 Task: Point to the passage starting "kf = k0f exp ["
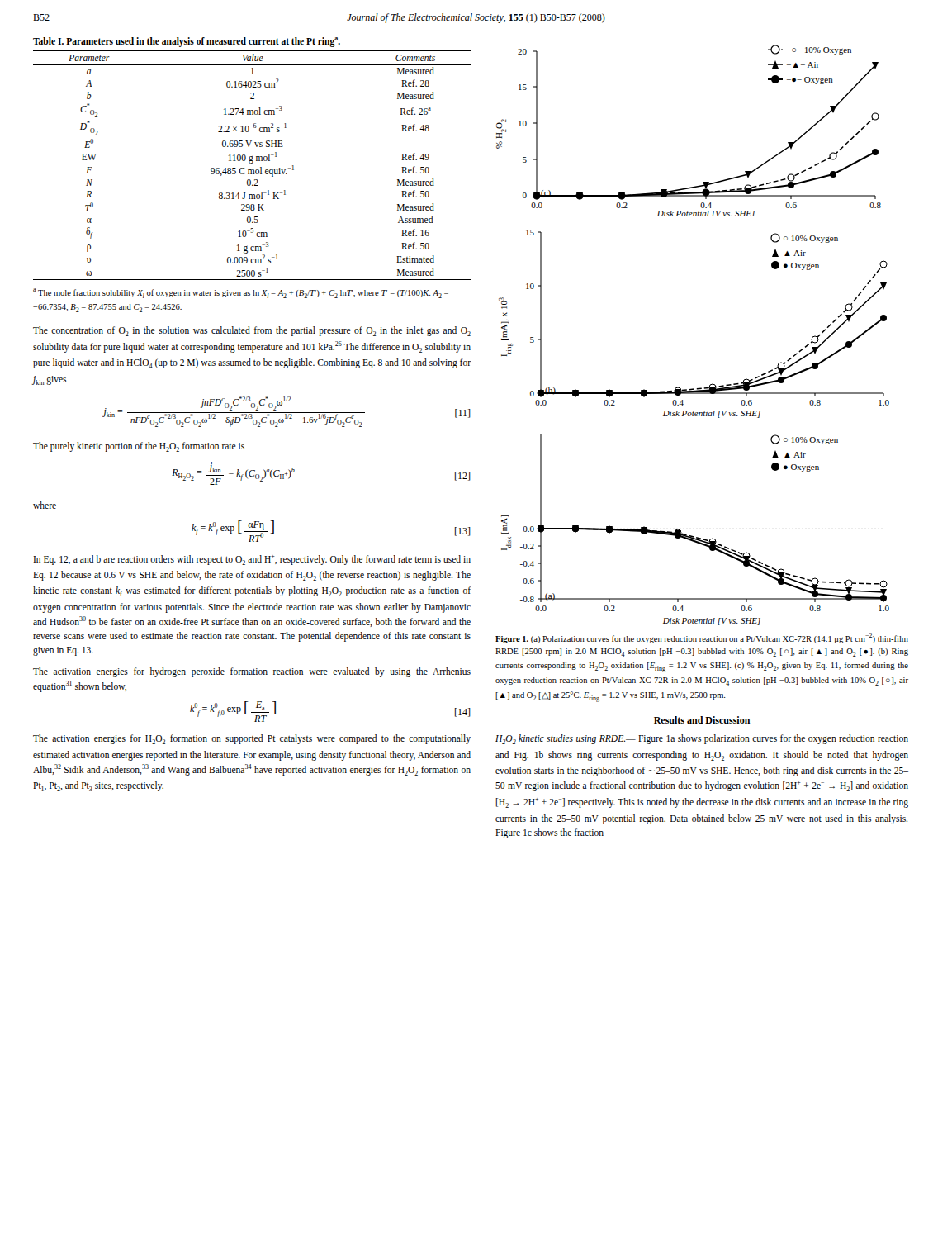[x=252, y=532]
